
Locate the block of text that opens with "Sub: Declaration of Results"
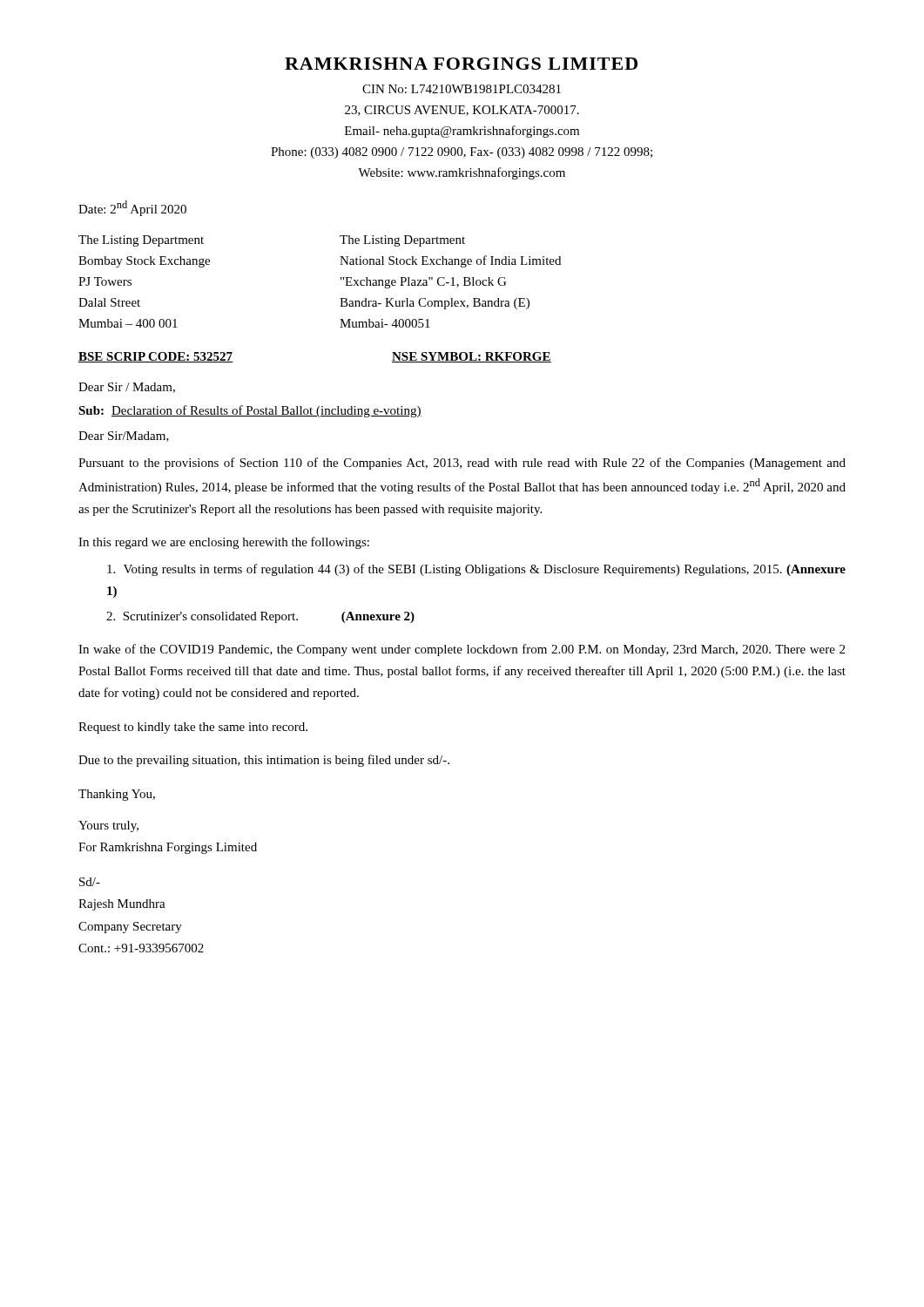[250, 411]
